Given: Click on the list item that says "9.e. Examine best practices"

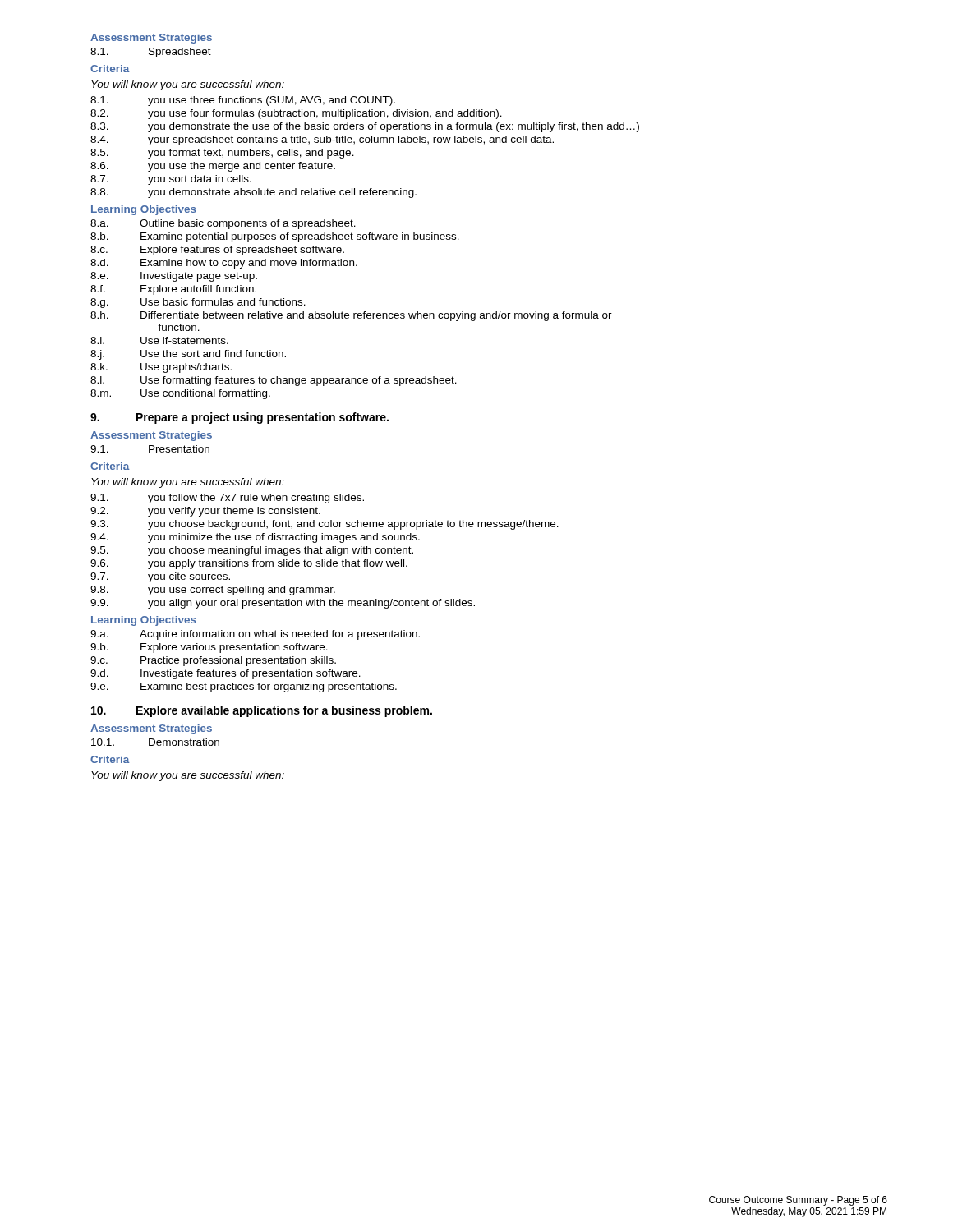Looking at the screenshot, I should pos(244,687).
